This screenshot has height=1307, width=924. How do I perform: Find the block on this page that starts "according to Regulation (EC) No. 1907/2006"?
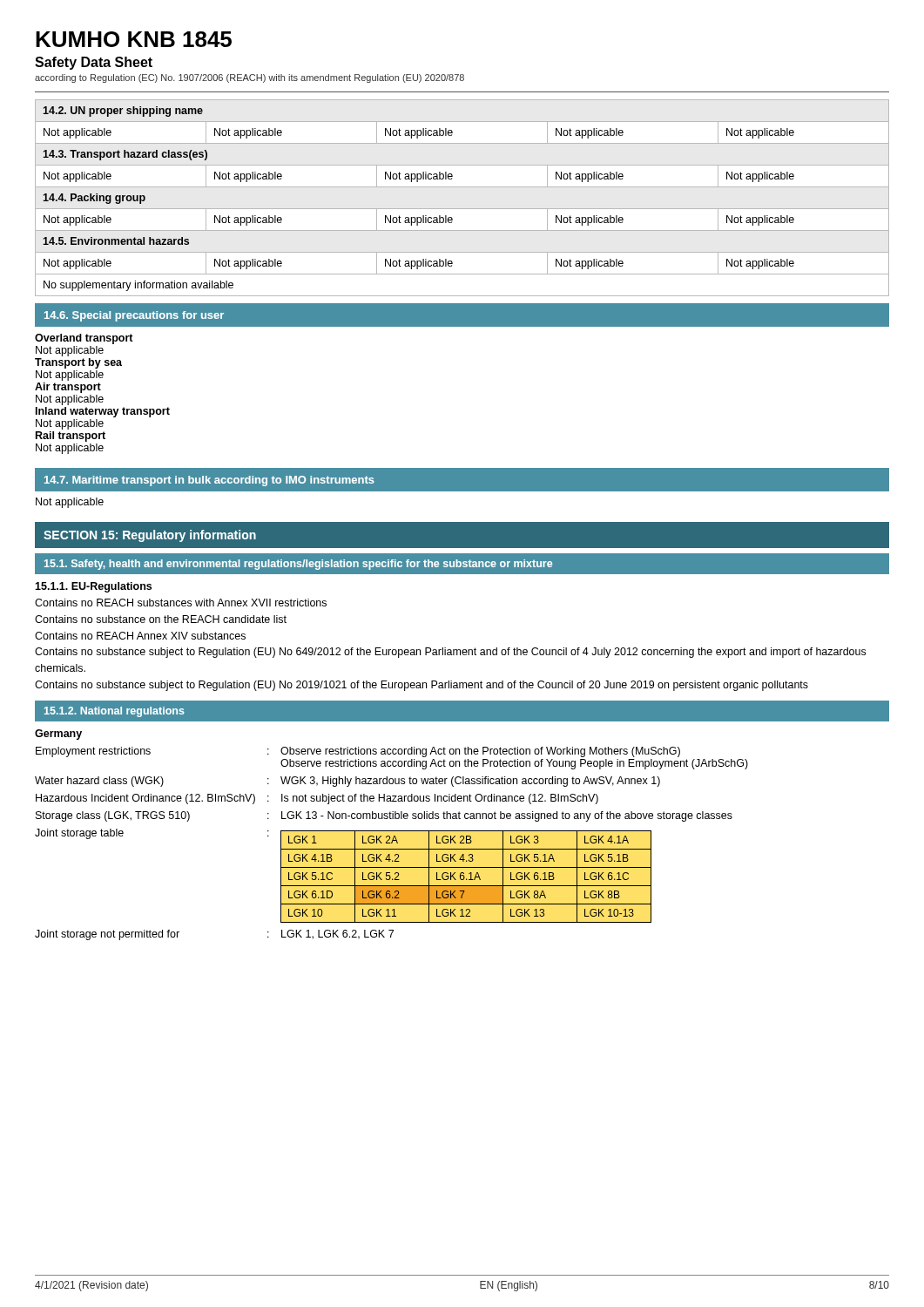tap(250, 78)
